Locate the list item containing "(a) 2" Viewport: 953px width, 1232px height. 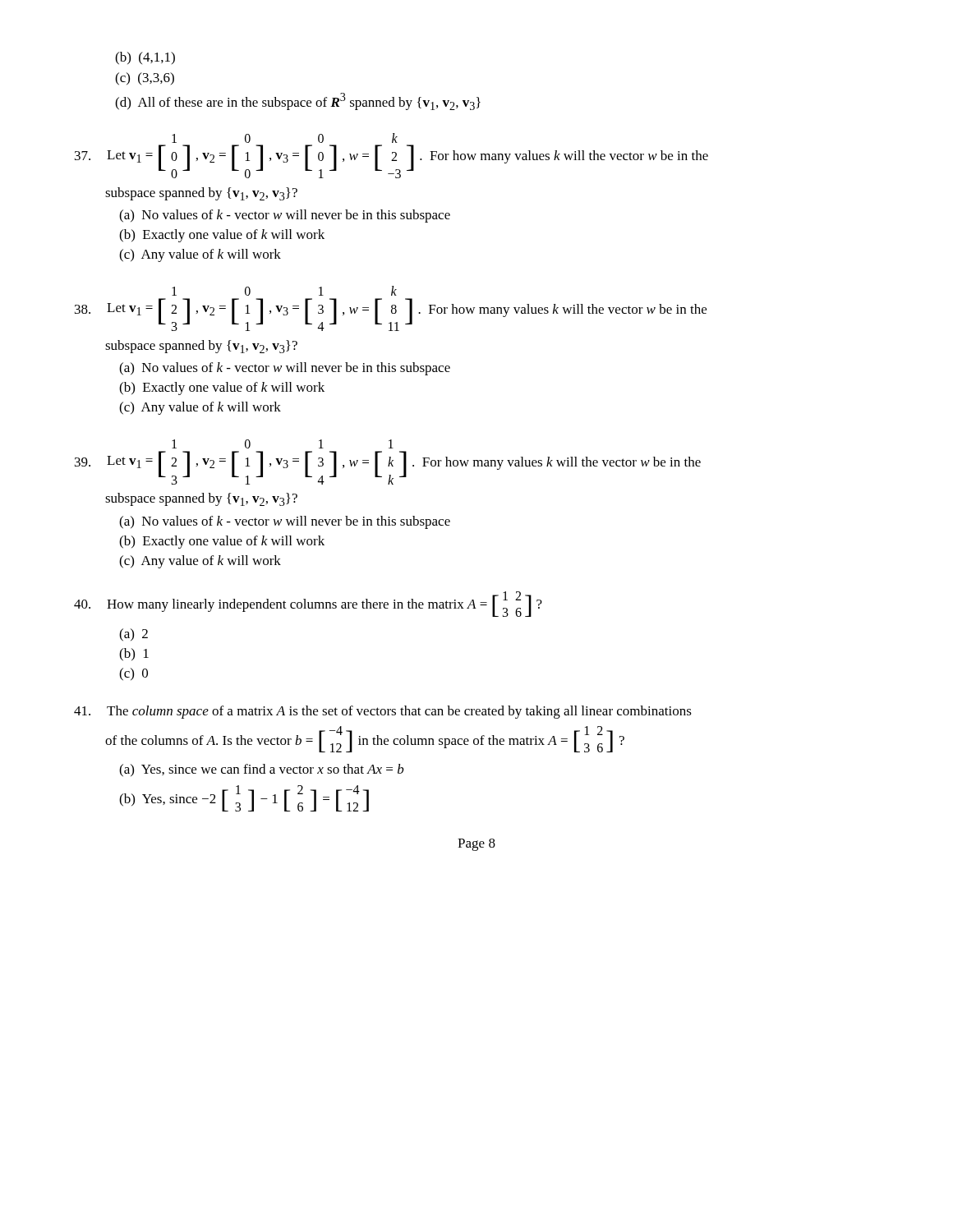click(x=134, y=634)
